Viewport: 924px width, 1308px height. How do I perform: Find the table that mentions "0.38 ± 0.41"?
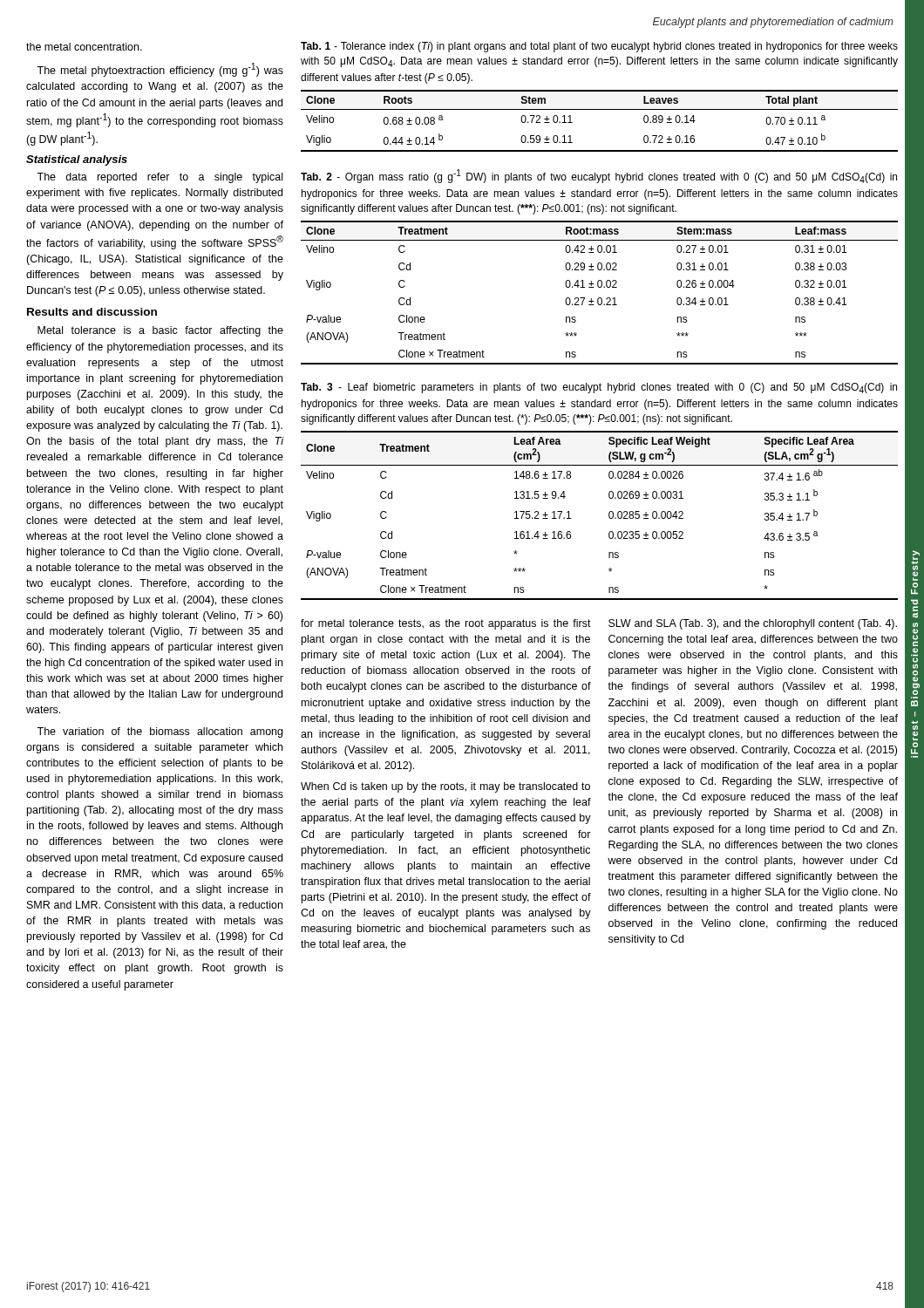(x=599, y=292)
